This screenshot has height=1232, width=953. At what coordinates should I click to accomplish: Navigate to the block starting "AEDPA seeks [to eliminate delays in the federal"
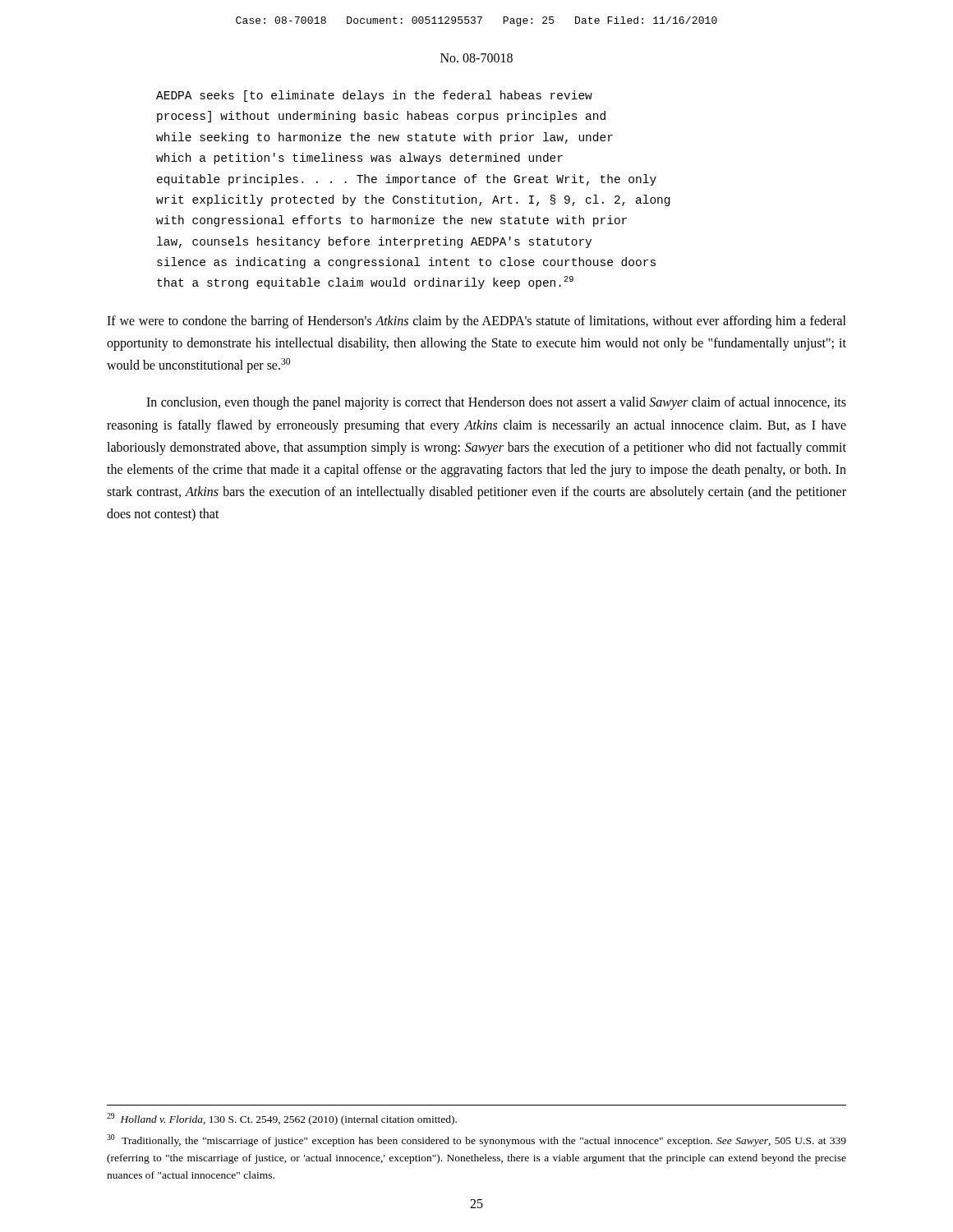coord(413,190)
